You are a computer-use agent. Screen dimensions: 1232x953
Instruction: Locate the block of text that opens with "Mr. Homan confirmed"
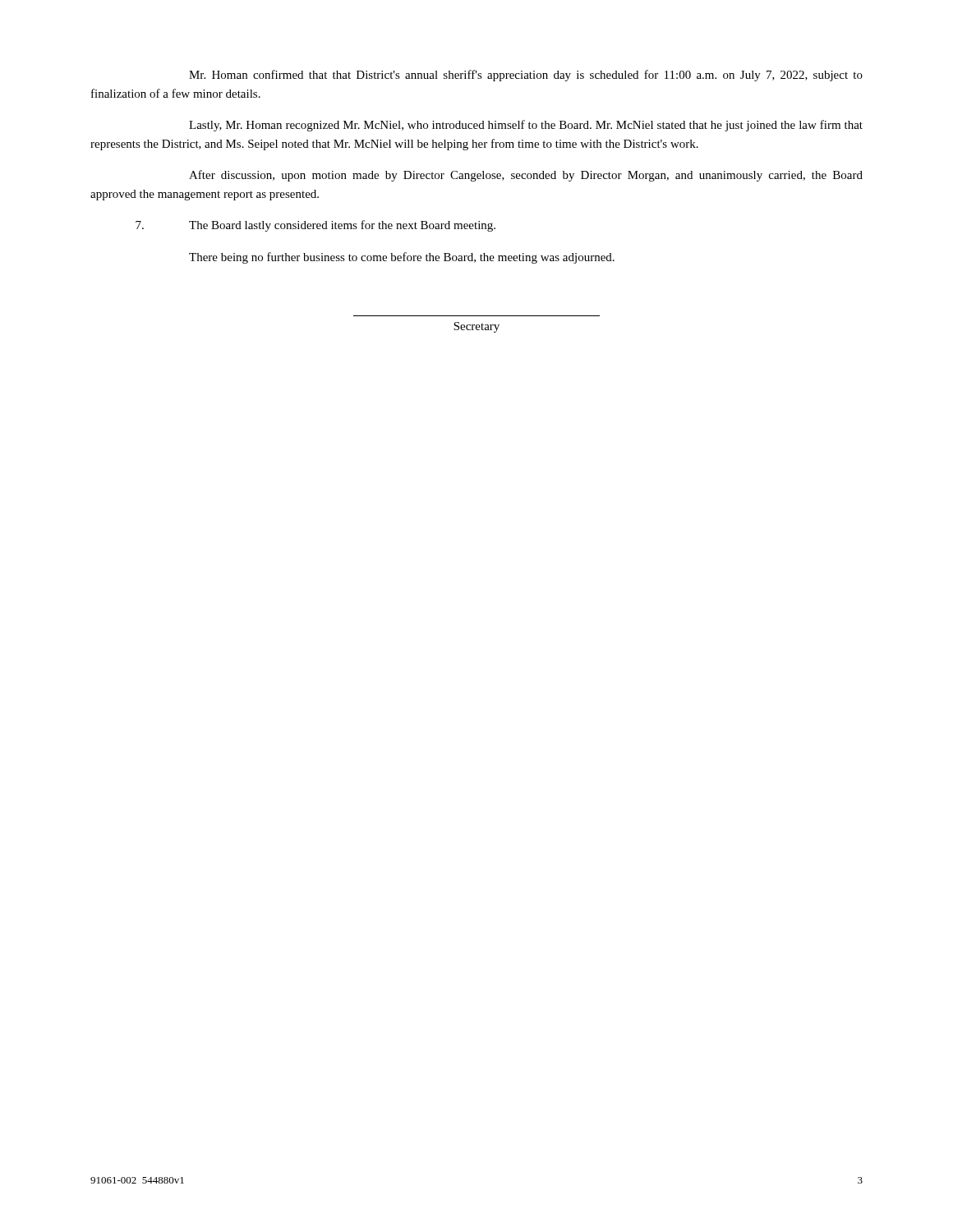click(x=476, y=84)
